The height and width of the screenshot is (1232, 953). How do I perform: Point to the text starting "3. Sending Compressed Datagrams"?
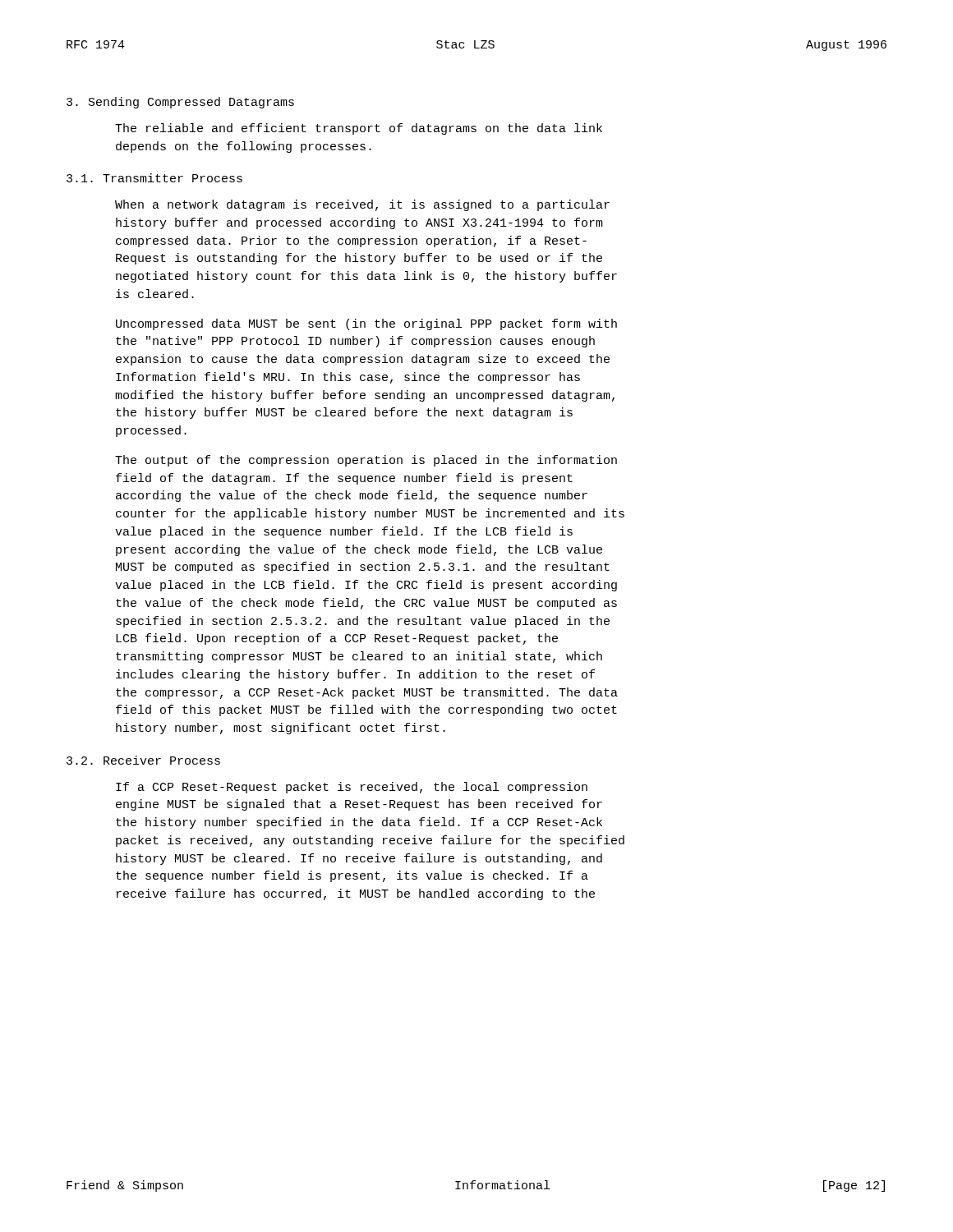pos(180,103)
